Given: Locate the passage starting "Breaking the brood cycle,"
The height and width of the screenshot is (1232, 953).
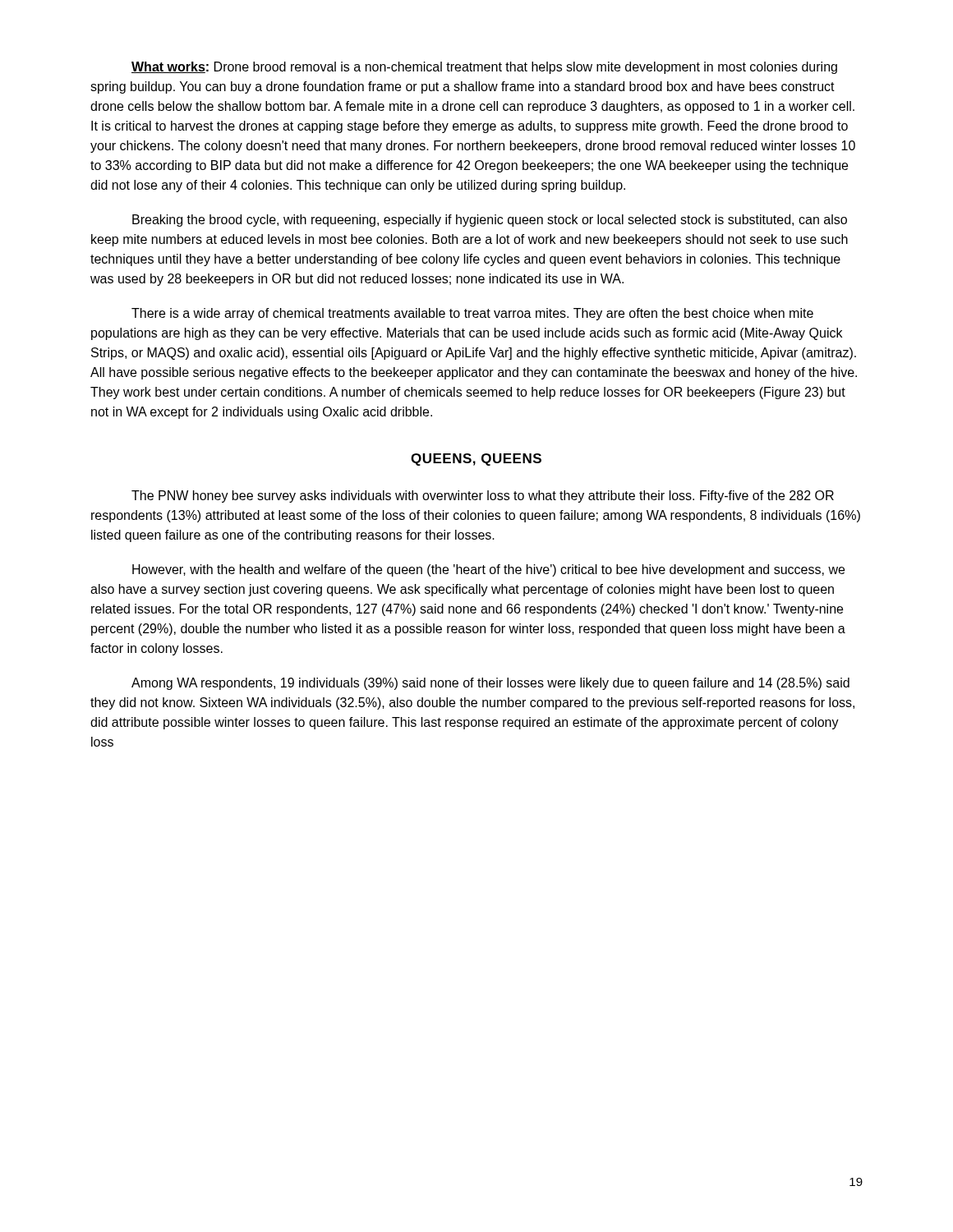Looking at the screenshot, I should coord(476,250).
